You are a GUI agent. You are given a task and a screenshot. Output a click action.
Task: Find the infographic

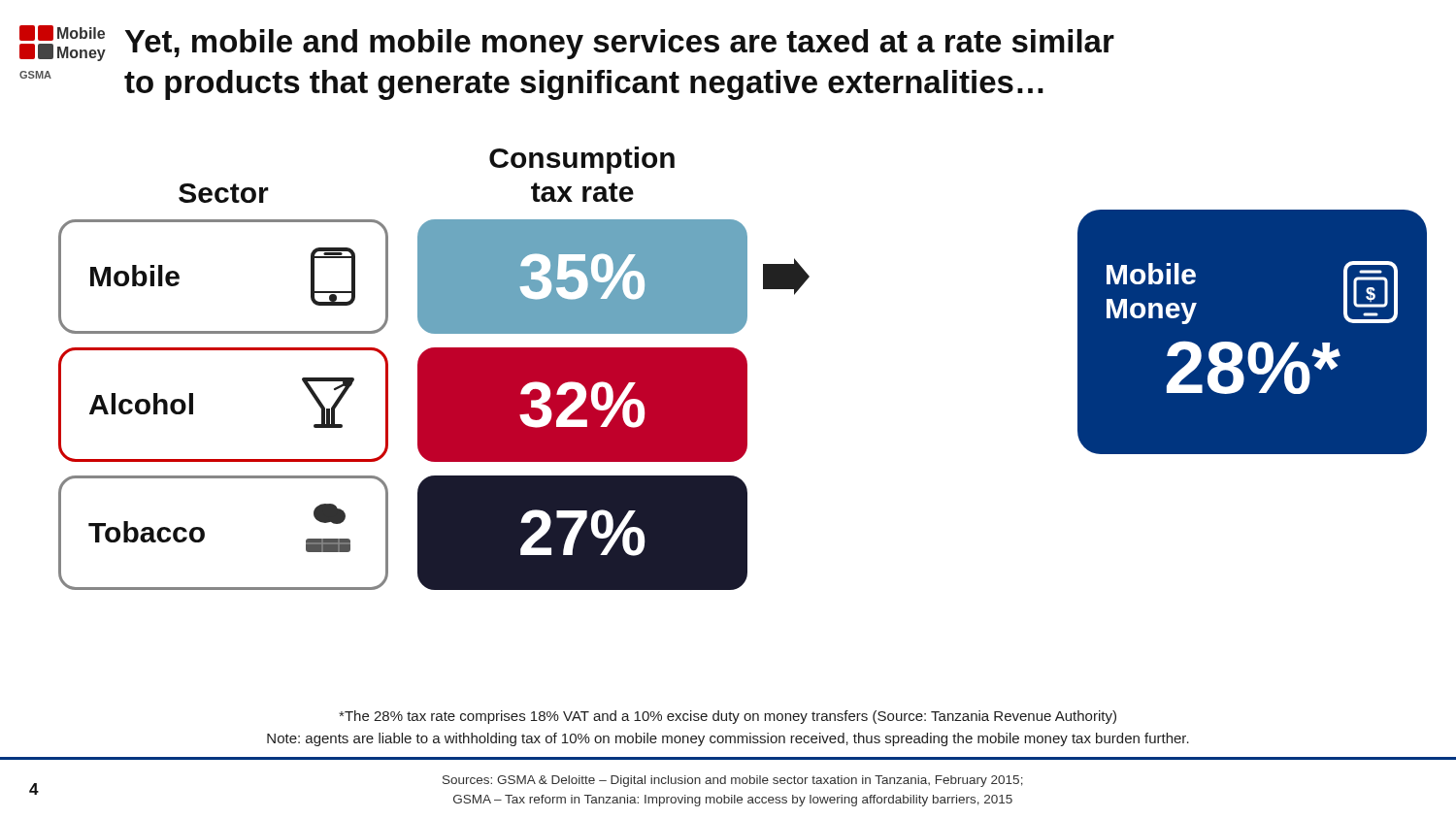(743, 405)
